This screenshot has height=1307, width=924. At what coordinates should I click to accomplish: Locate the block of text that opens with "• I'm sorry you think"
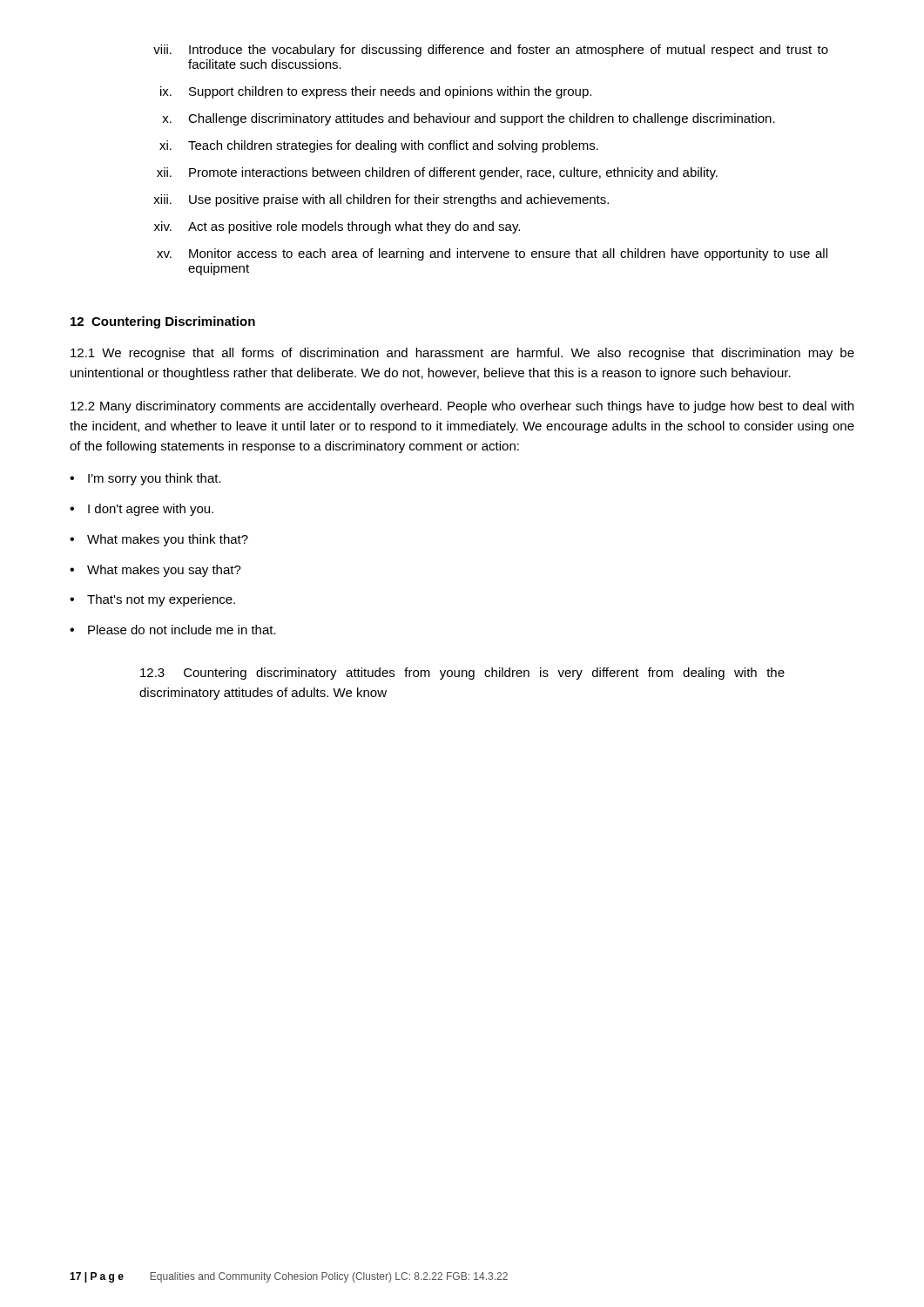pos(145,479)
